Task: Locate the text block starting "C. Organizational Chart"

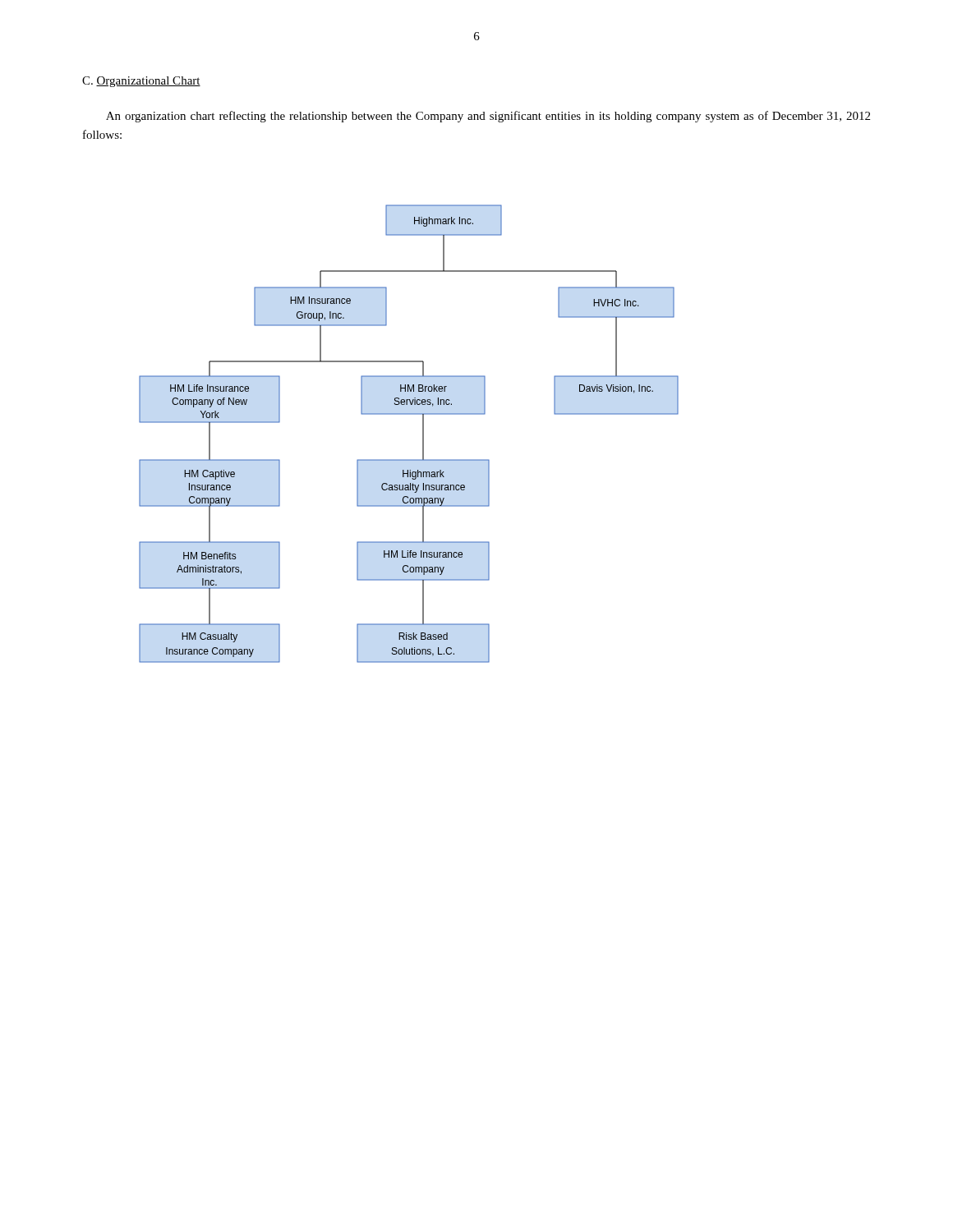Action: (141, 81)
